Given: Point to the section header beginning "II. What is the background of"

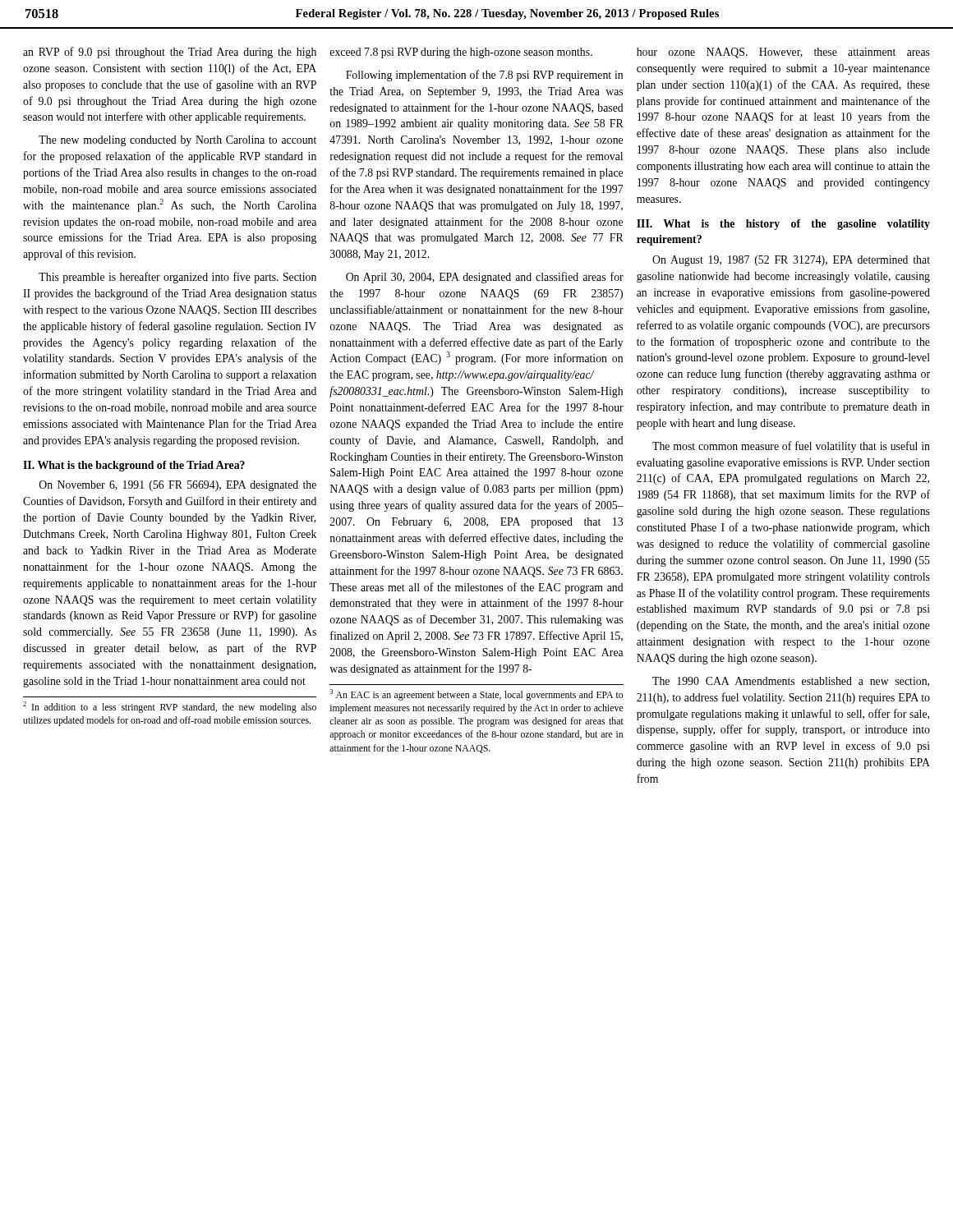Looking at the screenshot, I should point(170,465).
